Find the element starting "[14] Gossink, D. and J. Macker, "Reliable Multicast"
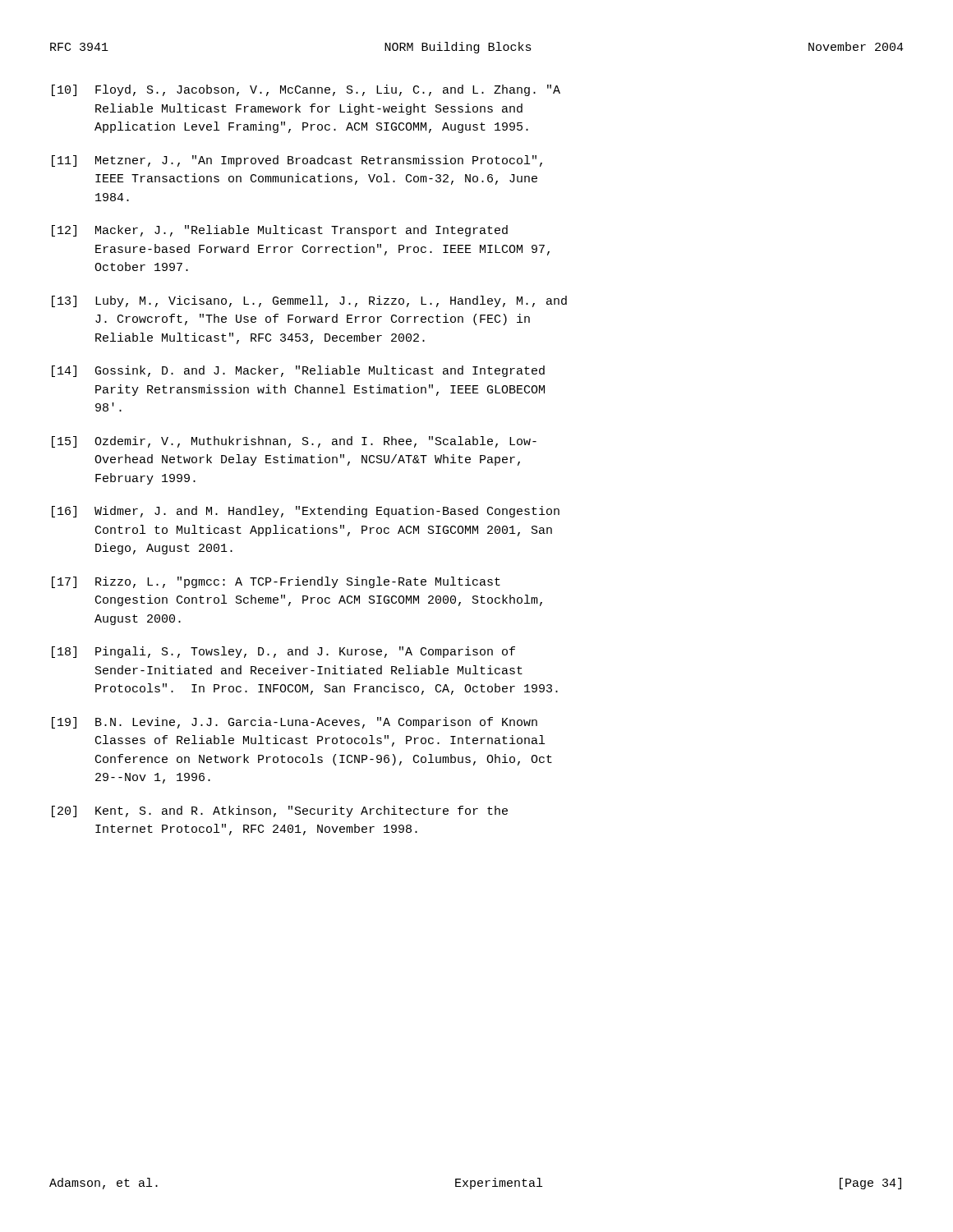The height and width of the screenshot is (1232, 953). point(476,391)
